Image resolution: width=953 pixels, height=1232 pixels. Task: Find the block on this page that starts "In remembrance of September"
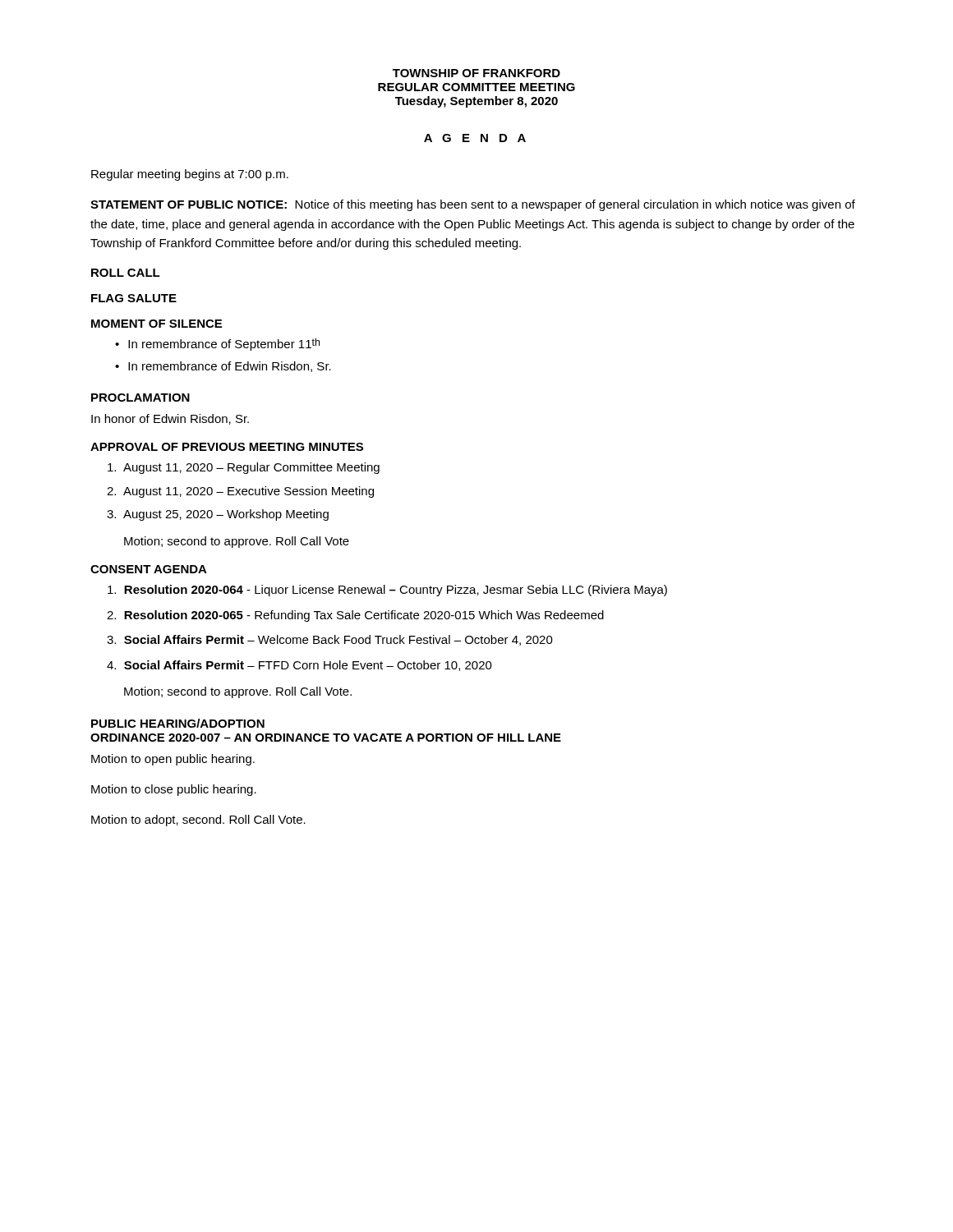pos(224,343)
